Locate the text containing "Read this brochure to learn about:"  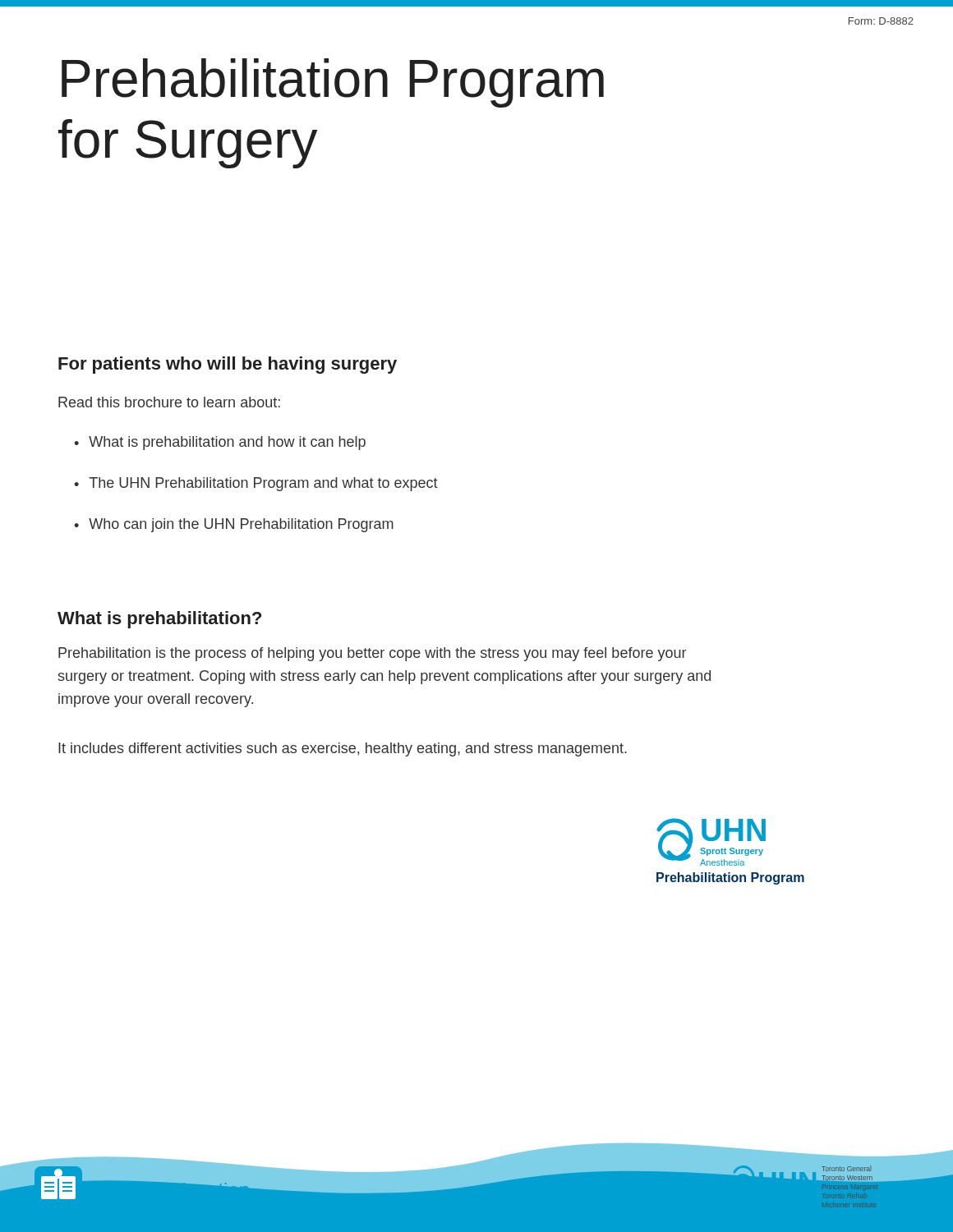[x=169, y=402]
